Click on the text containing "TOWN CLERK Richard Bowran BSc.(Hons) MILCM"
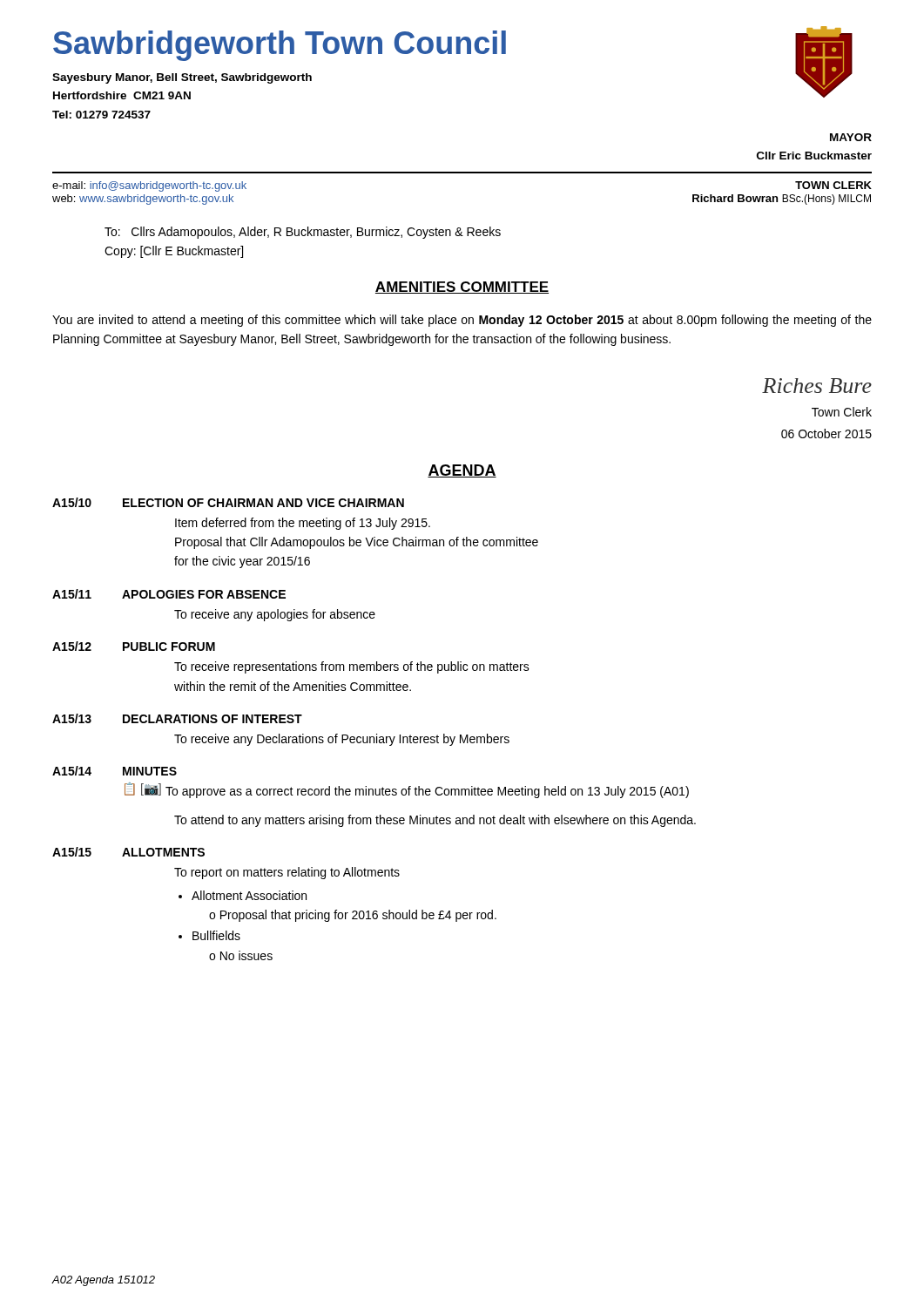Image resolution: width=924 pixels, height=1307 pixels. point(782,192)
